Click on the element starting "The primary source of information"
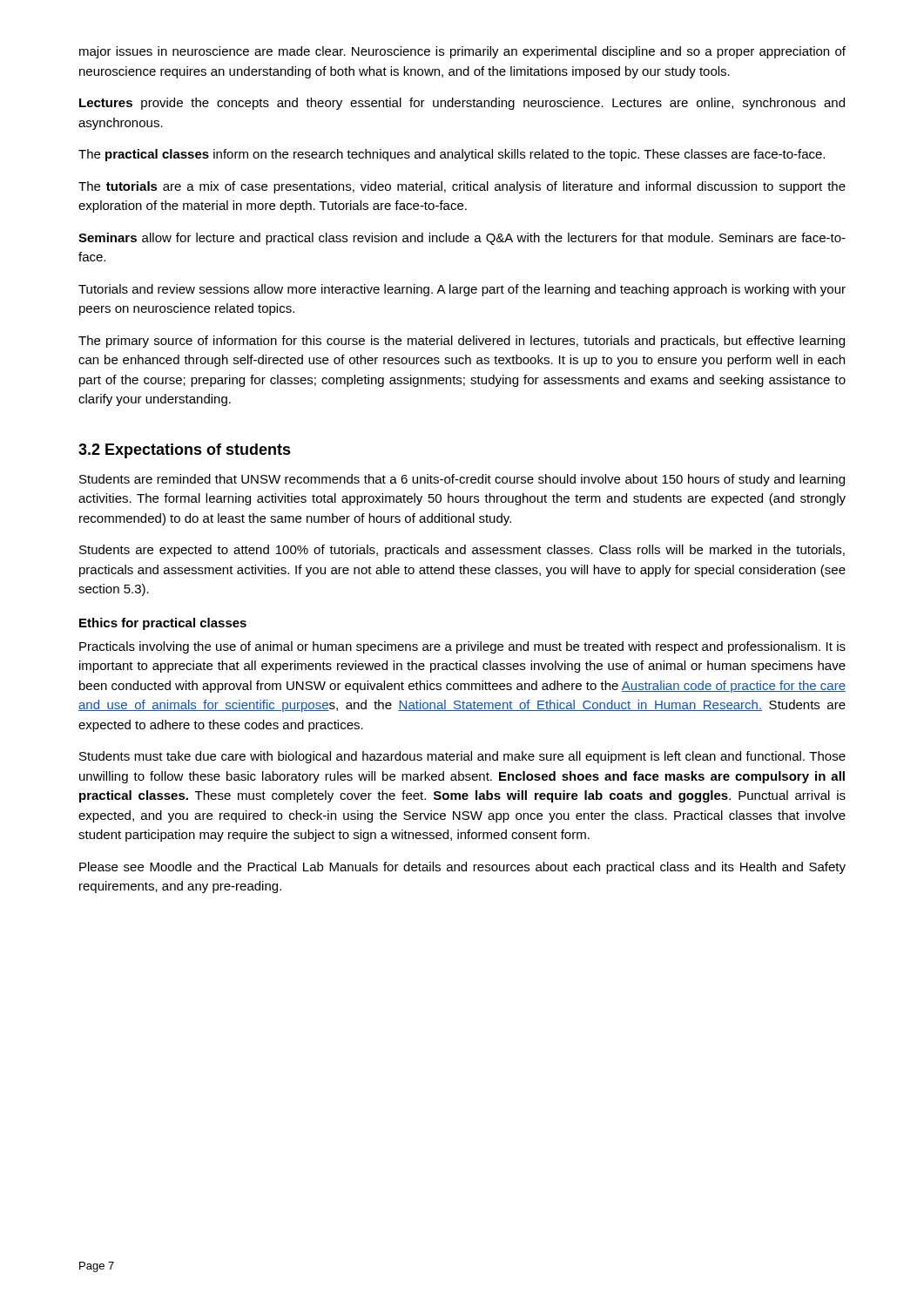Image resolution: width=924 pixels, height=1307 pixels. [x=462, y=369]
